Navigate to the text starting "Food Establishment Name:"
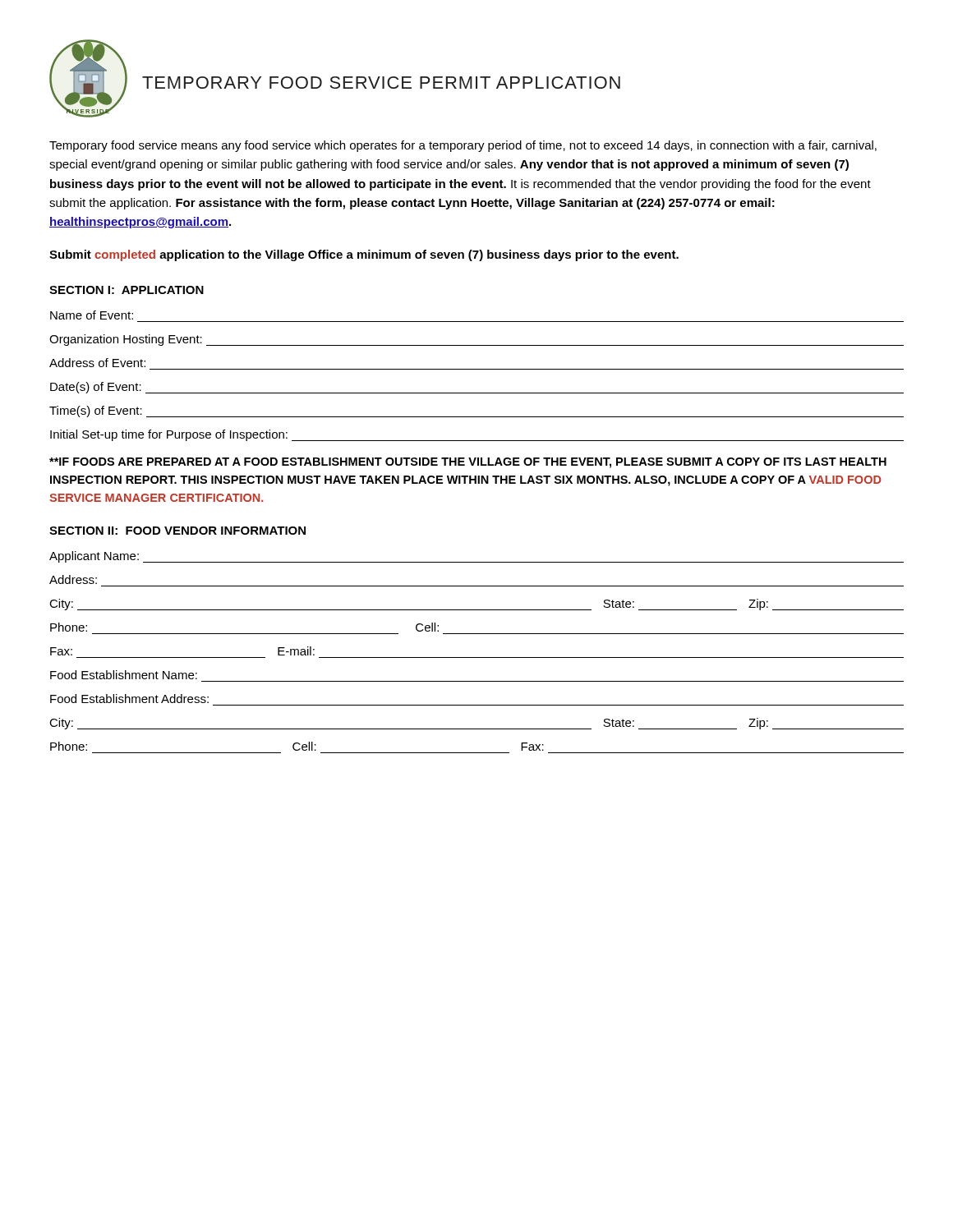The image size is (953, 1232). [476, 674]
